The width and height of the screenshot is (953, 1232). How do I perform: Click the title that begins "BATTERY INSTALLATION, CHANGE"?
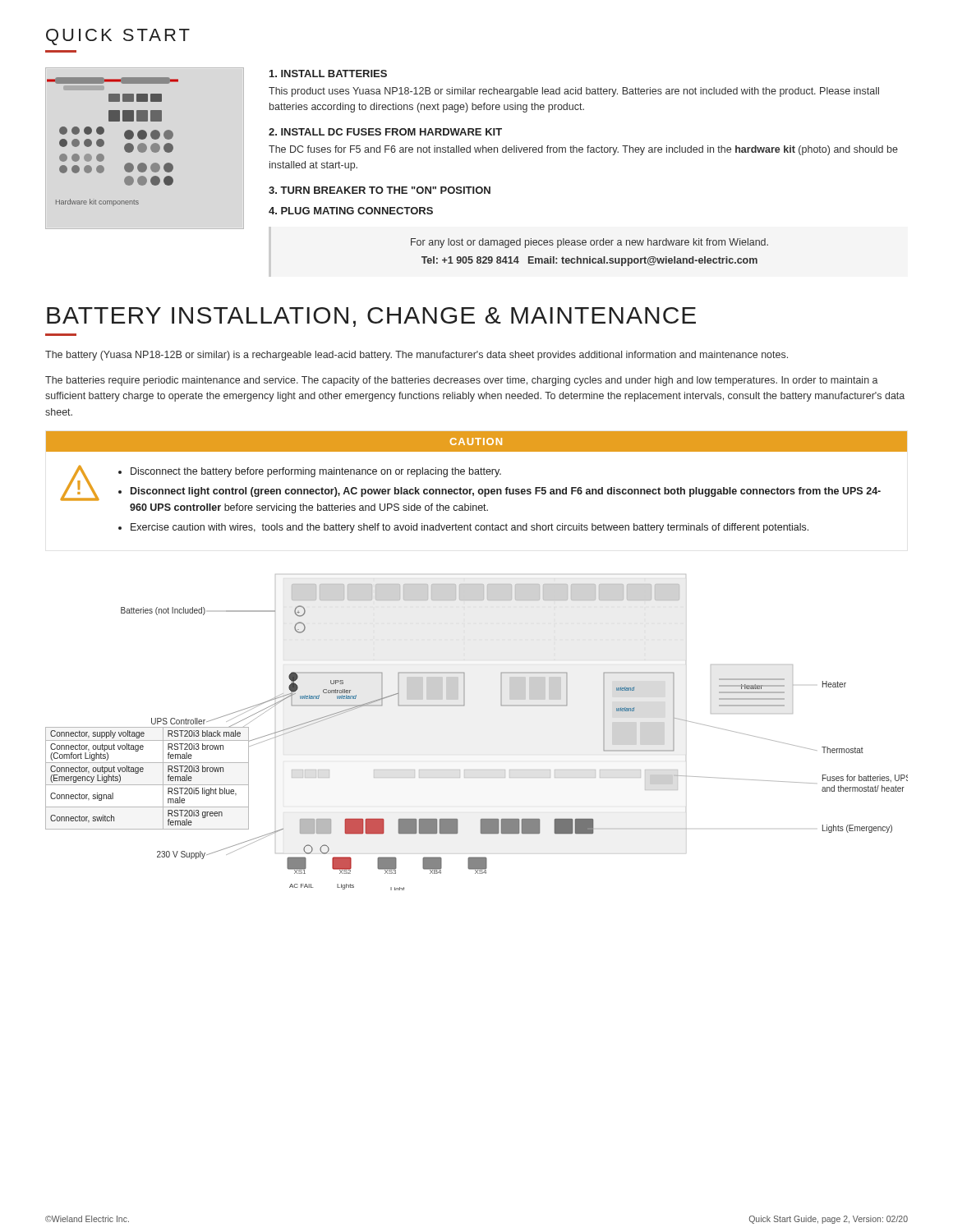371,315
